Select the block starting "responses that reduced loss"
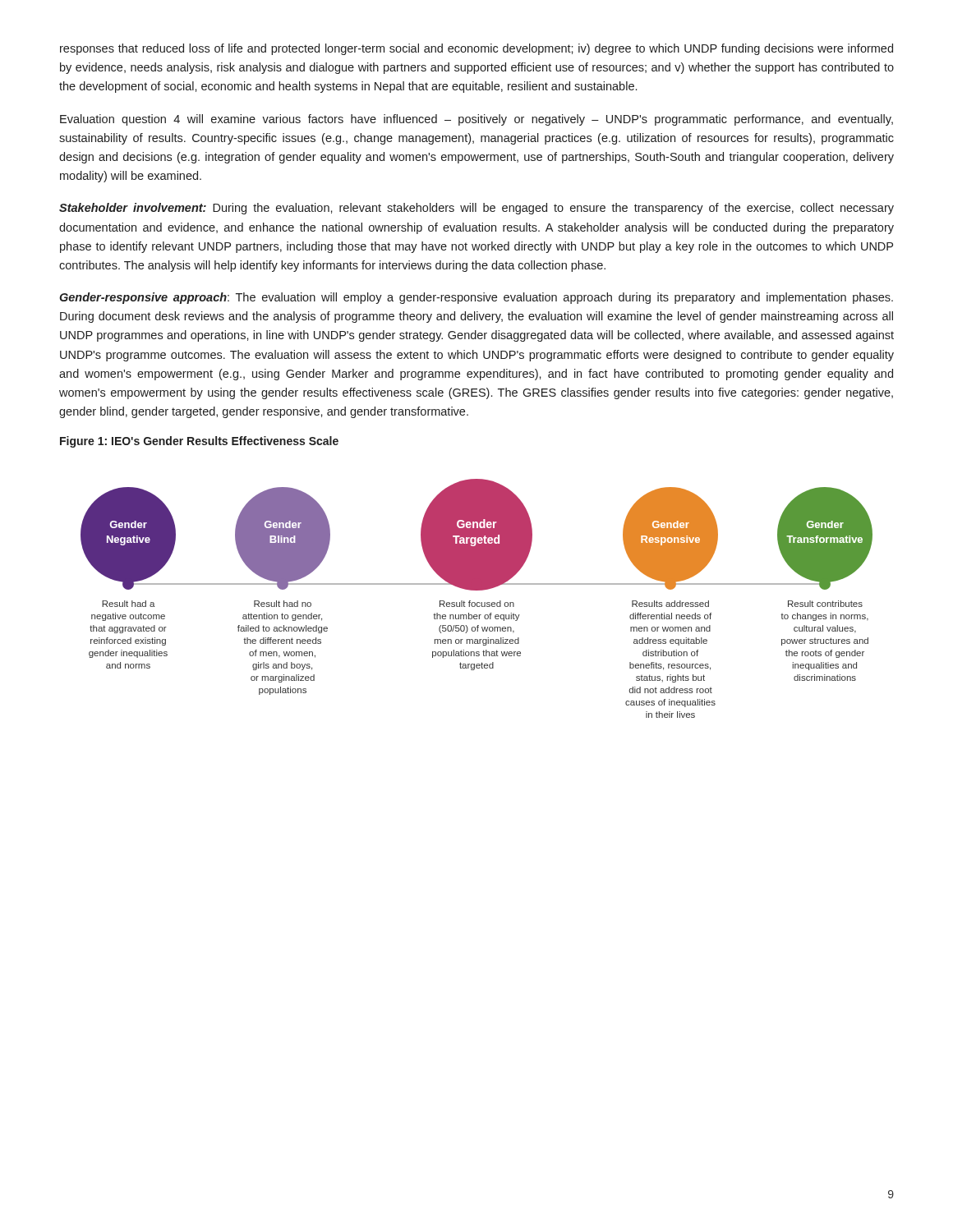This screenshot has width=953, height=1232. (476, 68)
